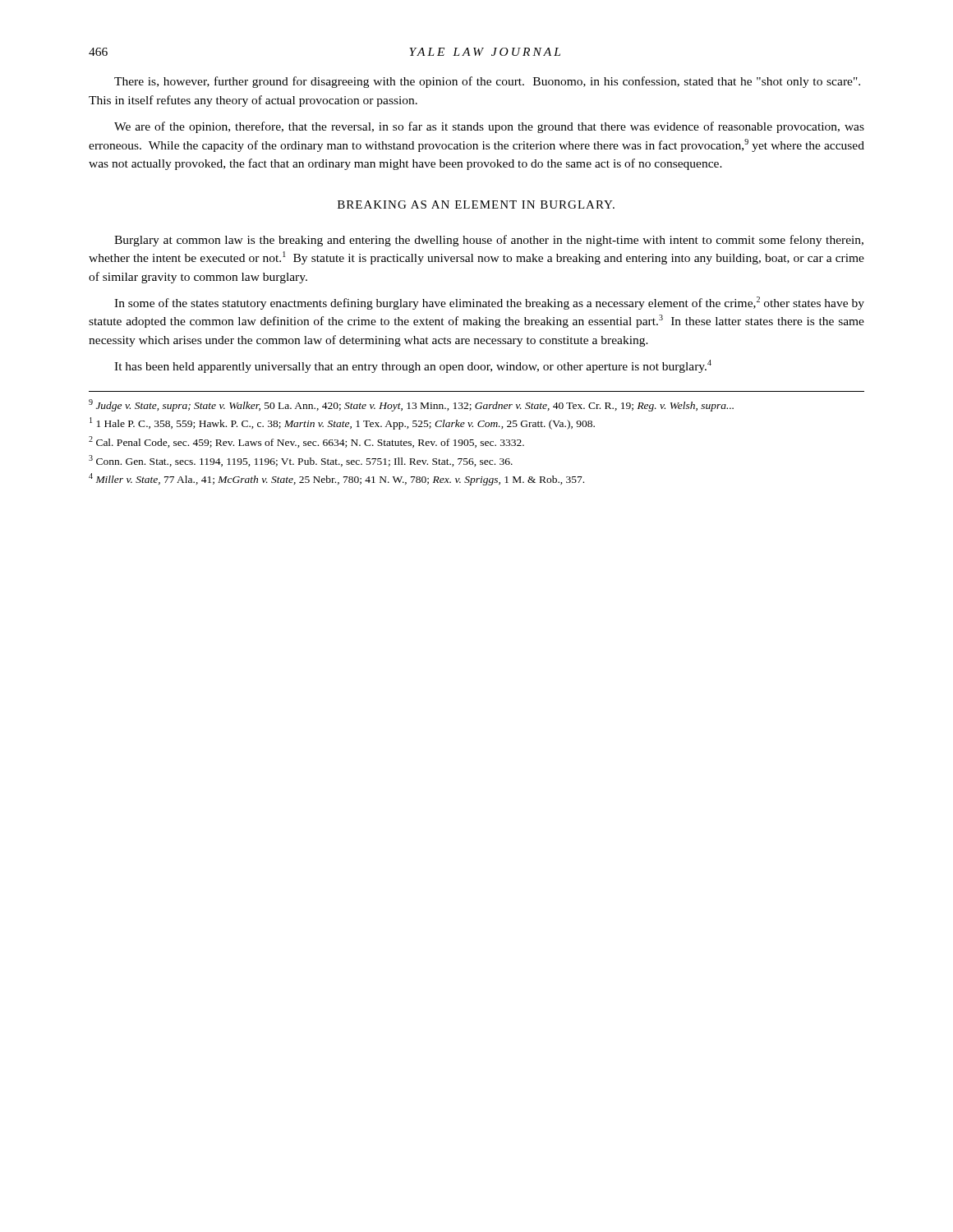This screenshot has width=953, height=1232.
Task: Point to the block beginning "In some of the states"
Action: pyautogui.click(x=476, y=321)
